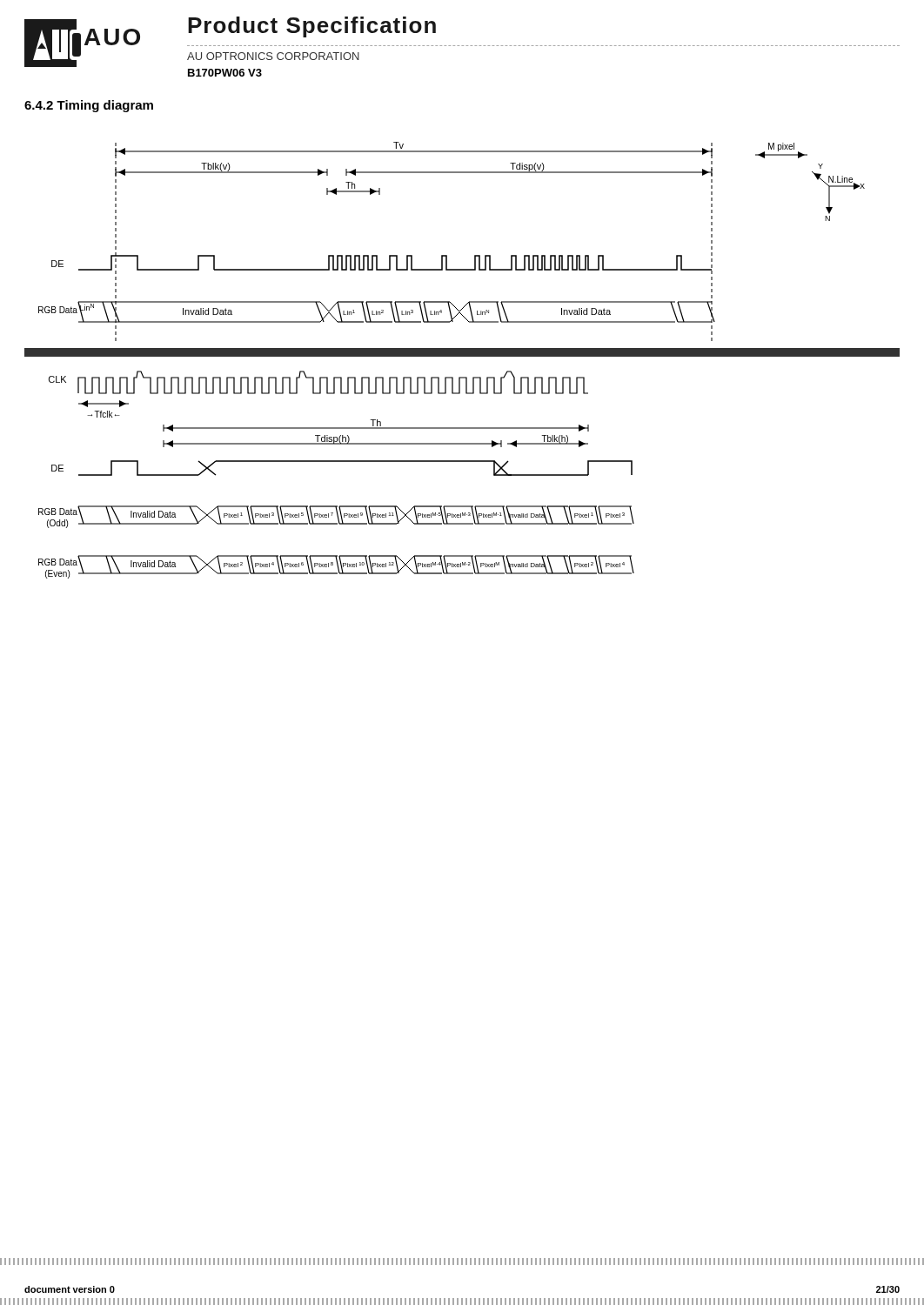Click on the title that reads "Product Specification"
This screenshot has width=924, height=1305.
[x=312, y=25]
